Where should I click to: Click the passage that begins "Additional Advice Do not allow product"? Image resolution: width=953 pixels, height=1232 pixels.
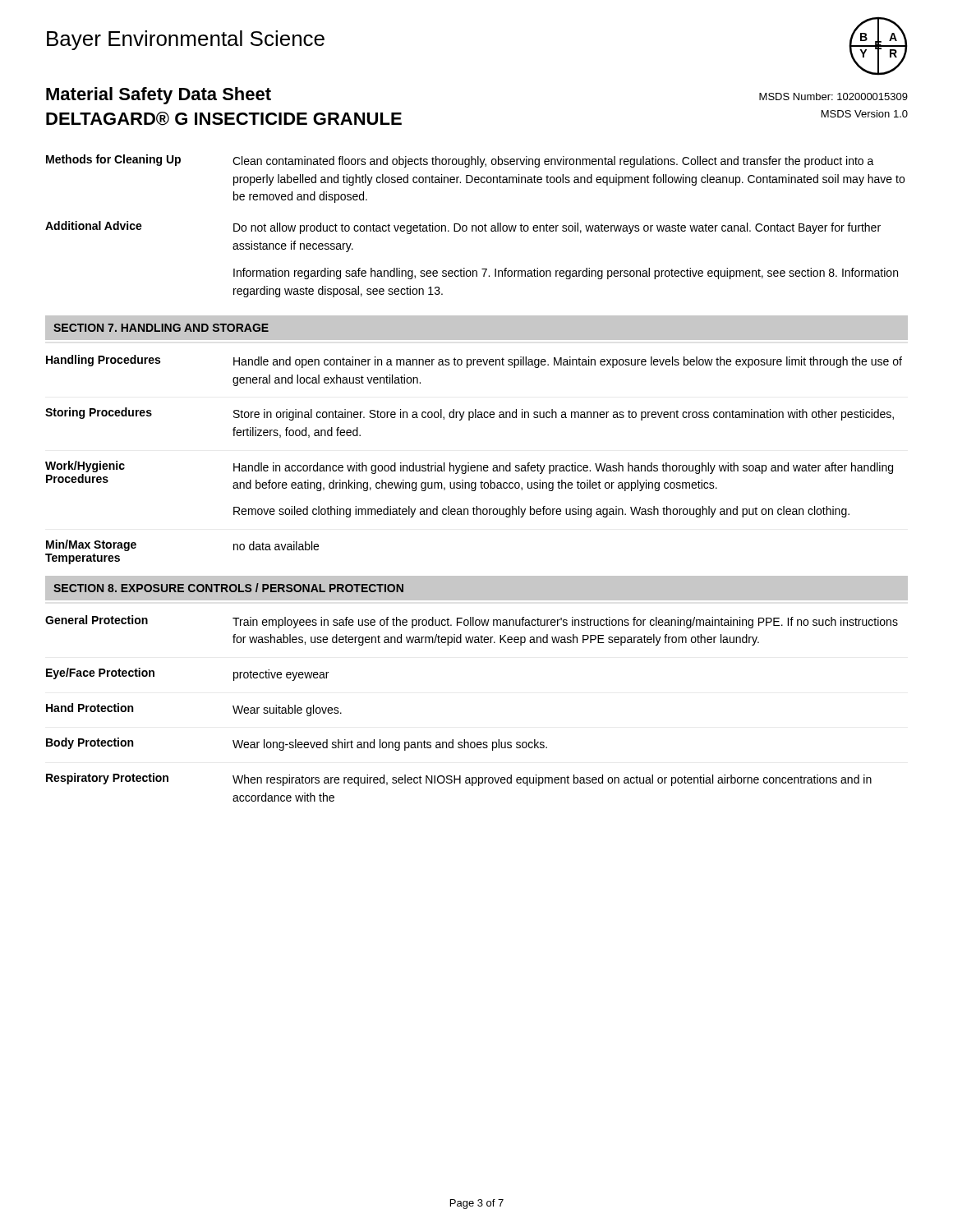(476, 260)
